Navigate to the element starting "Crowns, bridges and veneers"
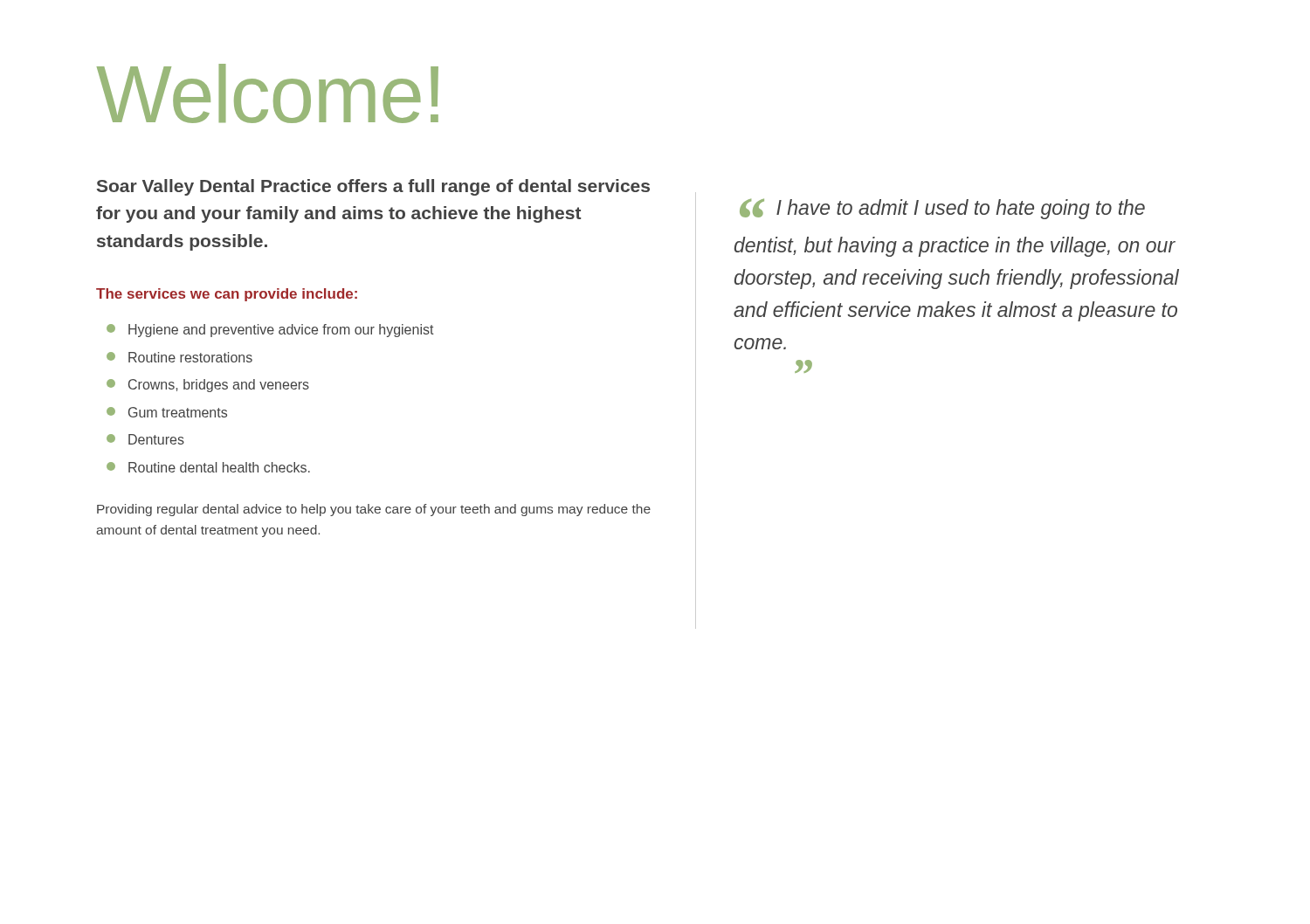 [x=208, y=386]
